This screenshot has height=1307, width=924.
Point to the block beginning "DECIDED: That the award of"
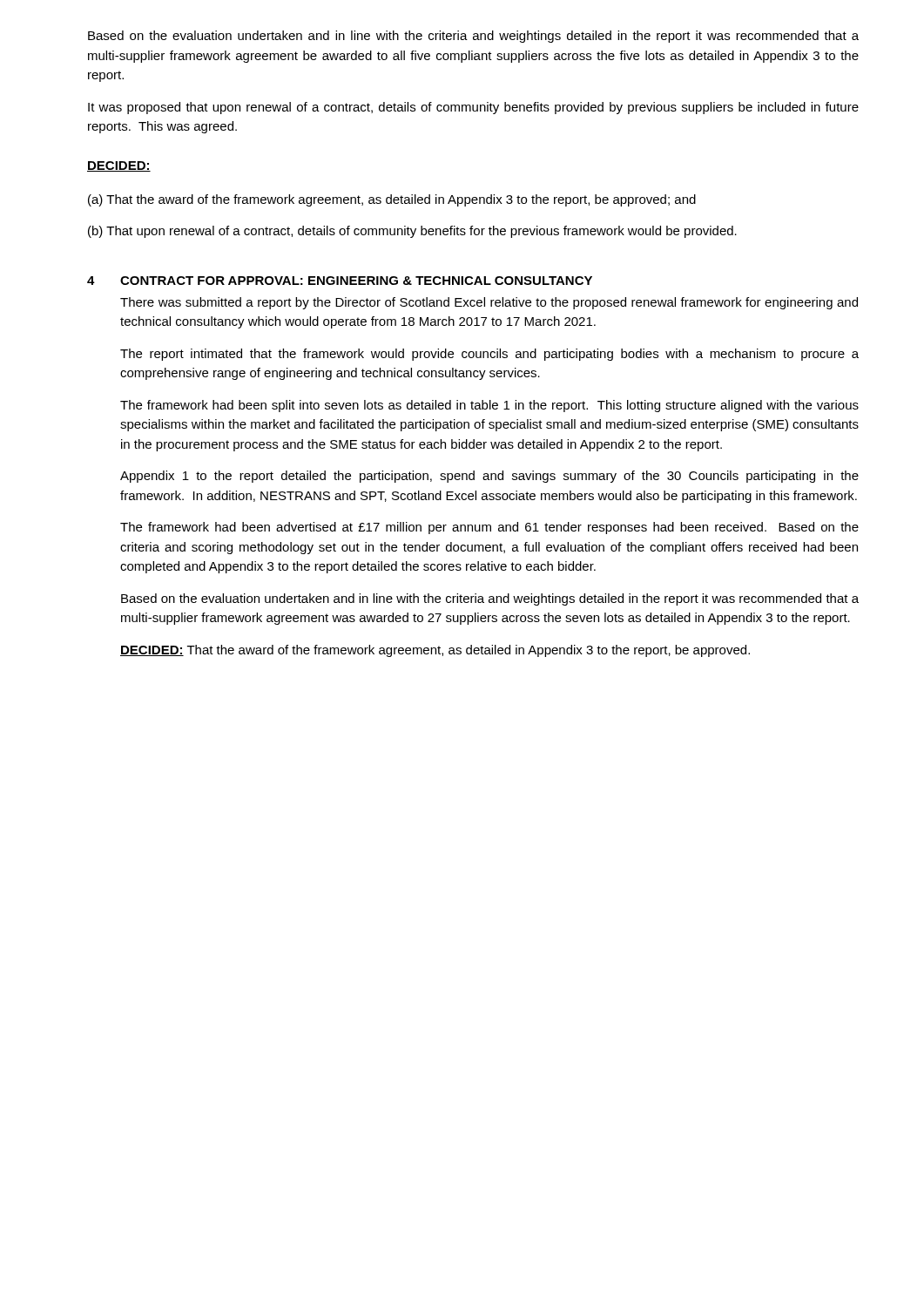436,649
